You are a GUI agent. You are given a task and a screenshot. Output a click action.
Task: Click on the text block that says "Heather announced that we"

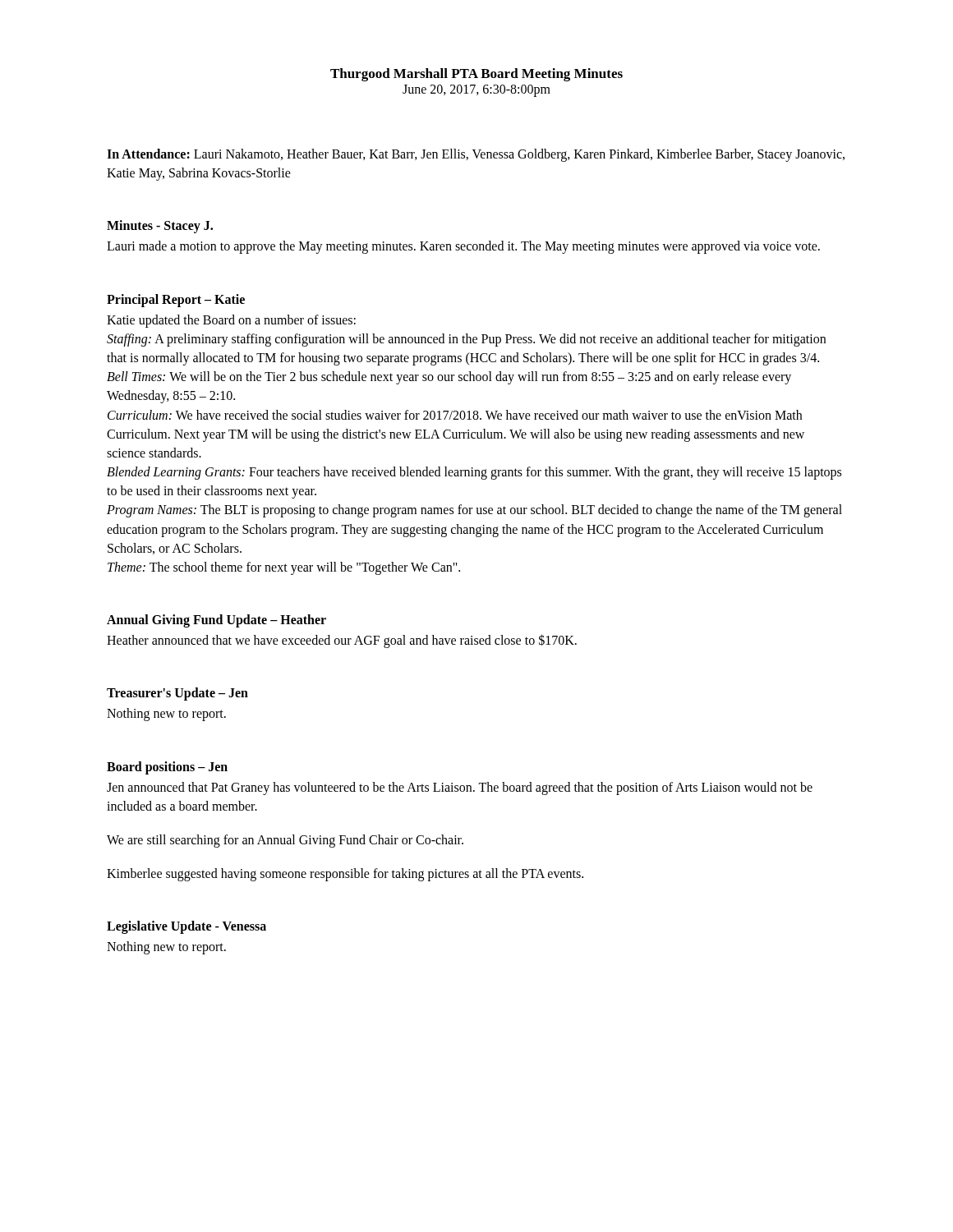coord(476,640)
